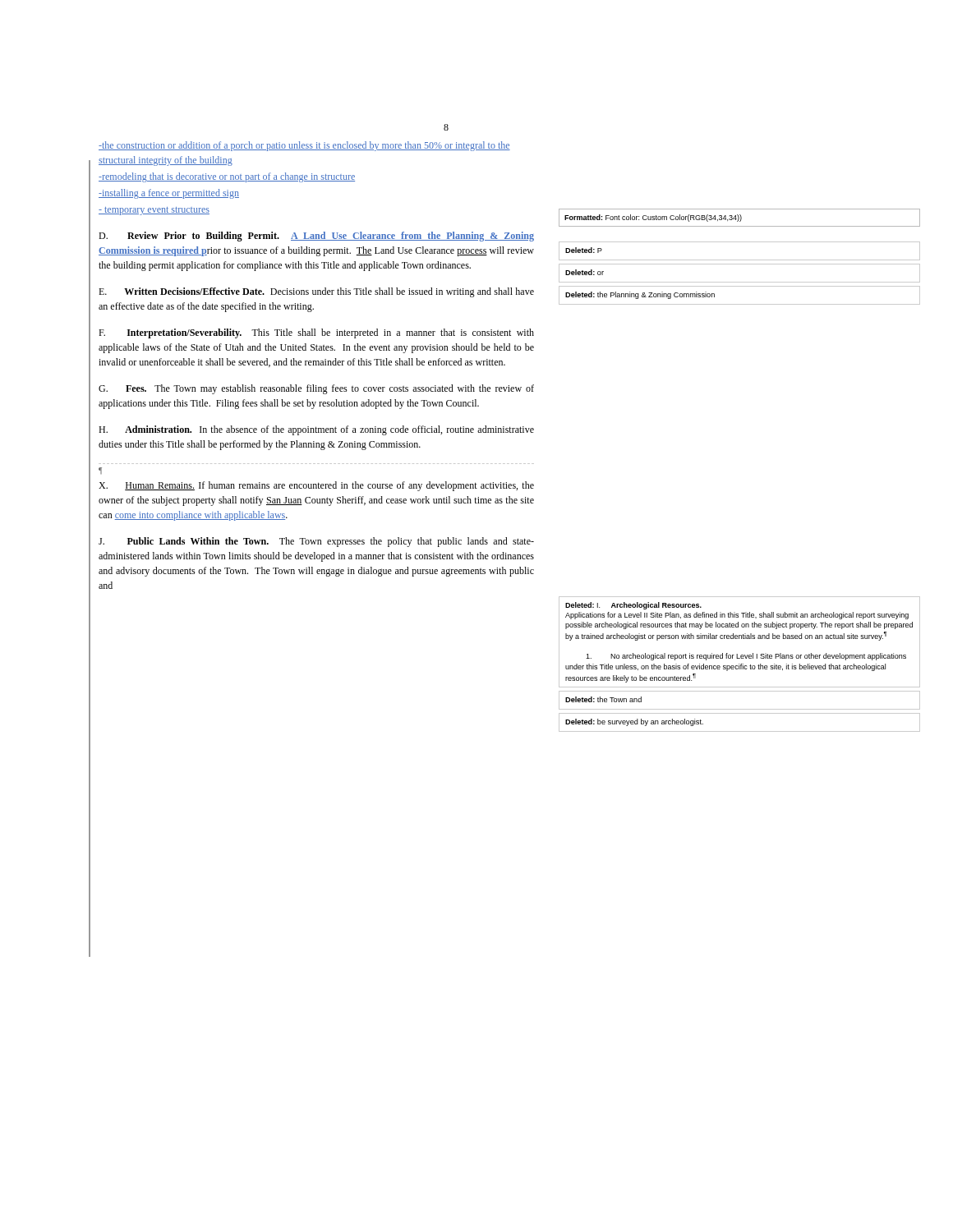Select the text starting "-installing a fence or permitted"

(169, 194)
